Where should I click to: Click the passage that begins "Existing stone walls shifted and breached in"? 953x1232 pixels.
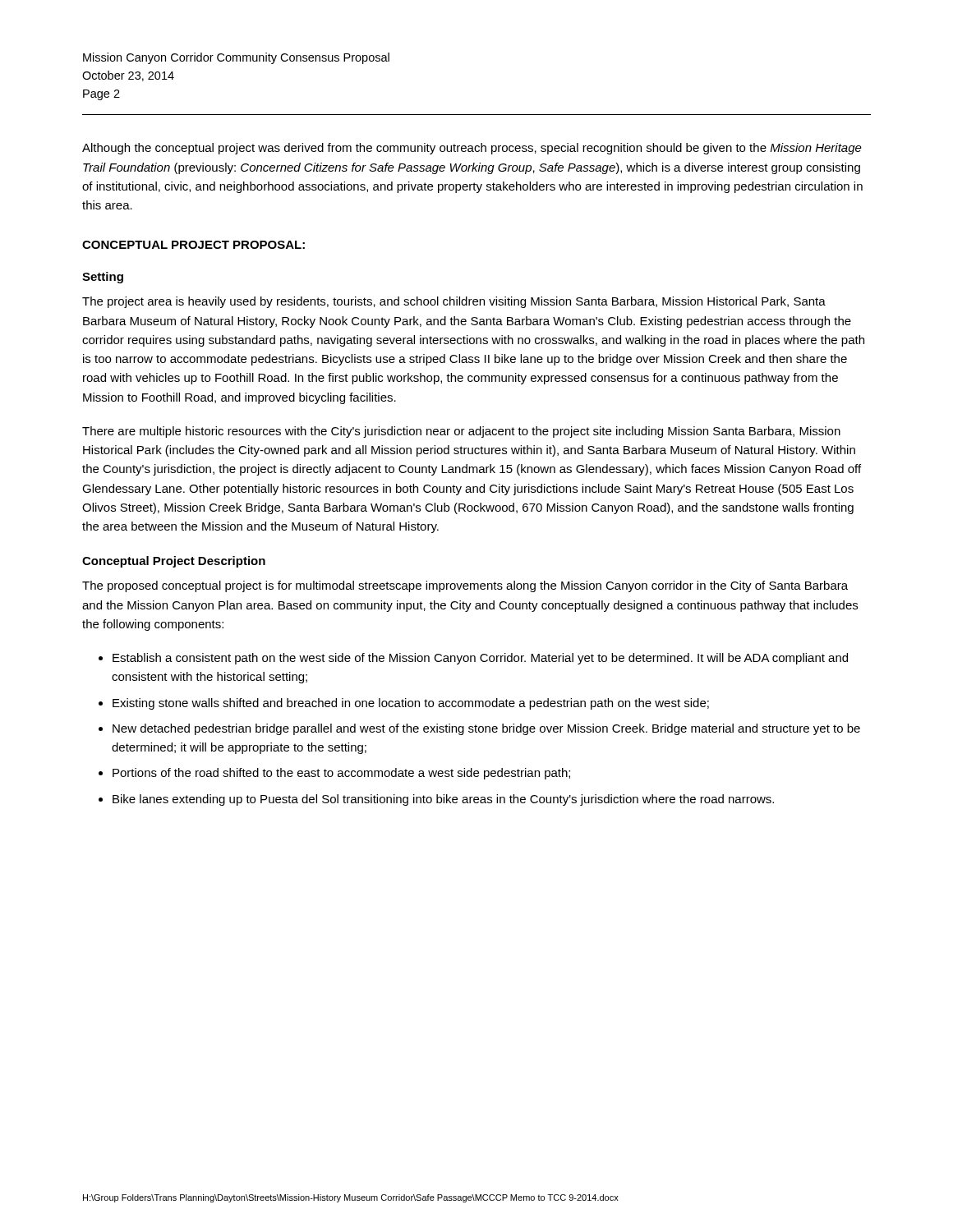tap(411, 702)
